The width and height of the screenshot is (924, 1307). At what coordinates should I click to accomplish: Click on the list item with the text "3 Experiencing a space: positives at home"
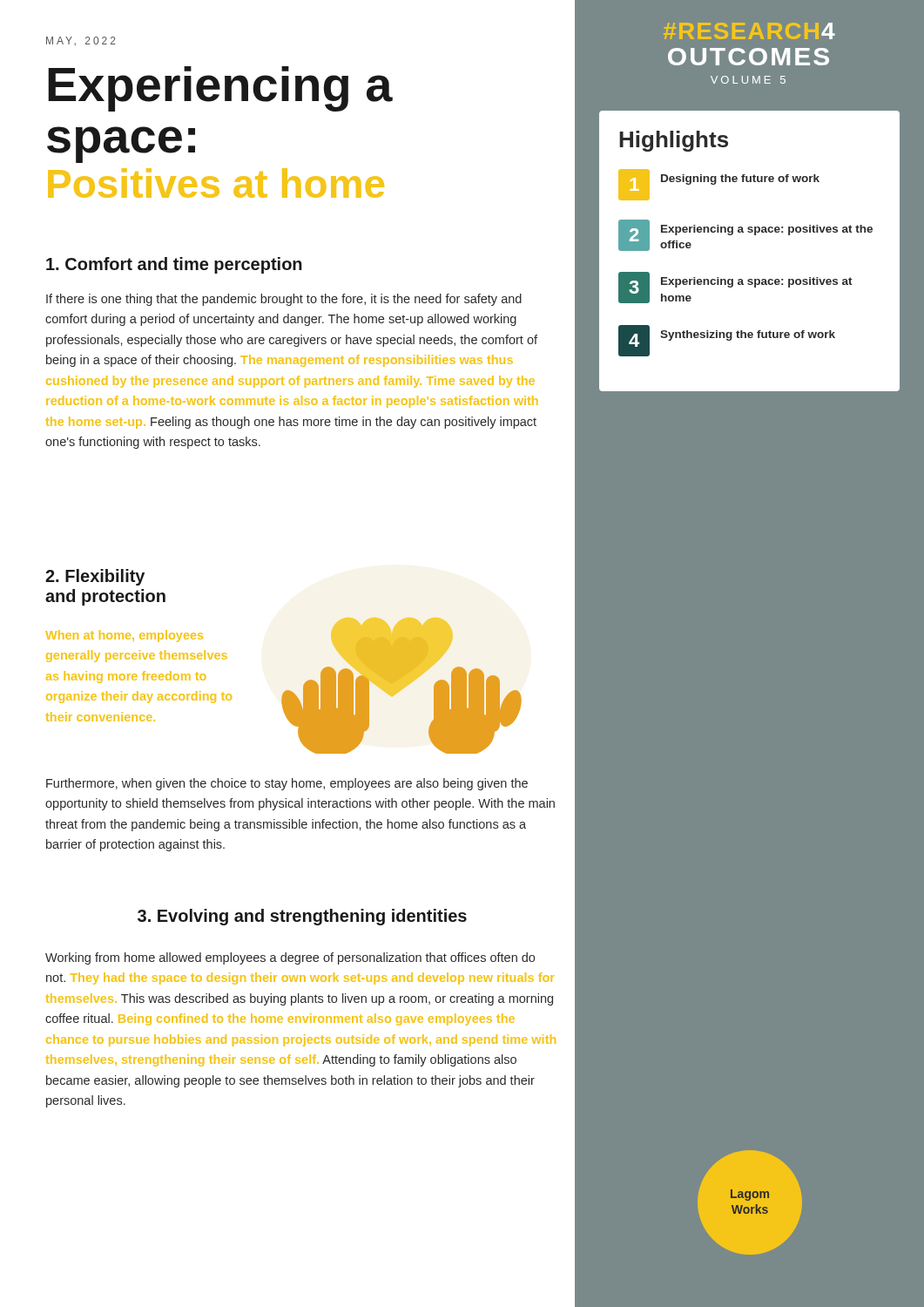749,289
